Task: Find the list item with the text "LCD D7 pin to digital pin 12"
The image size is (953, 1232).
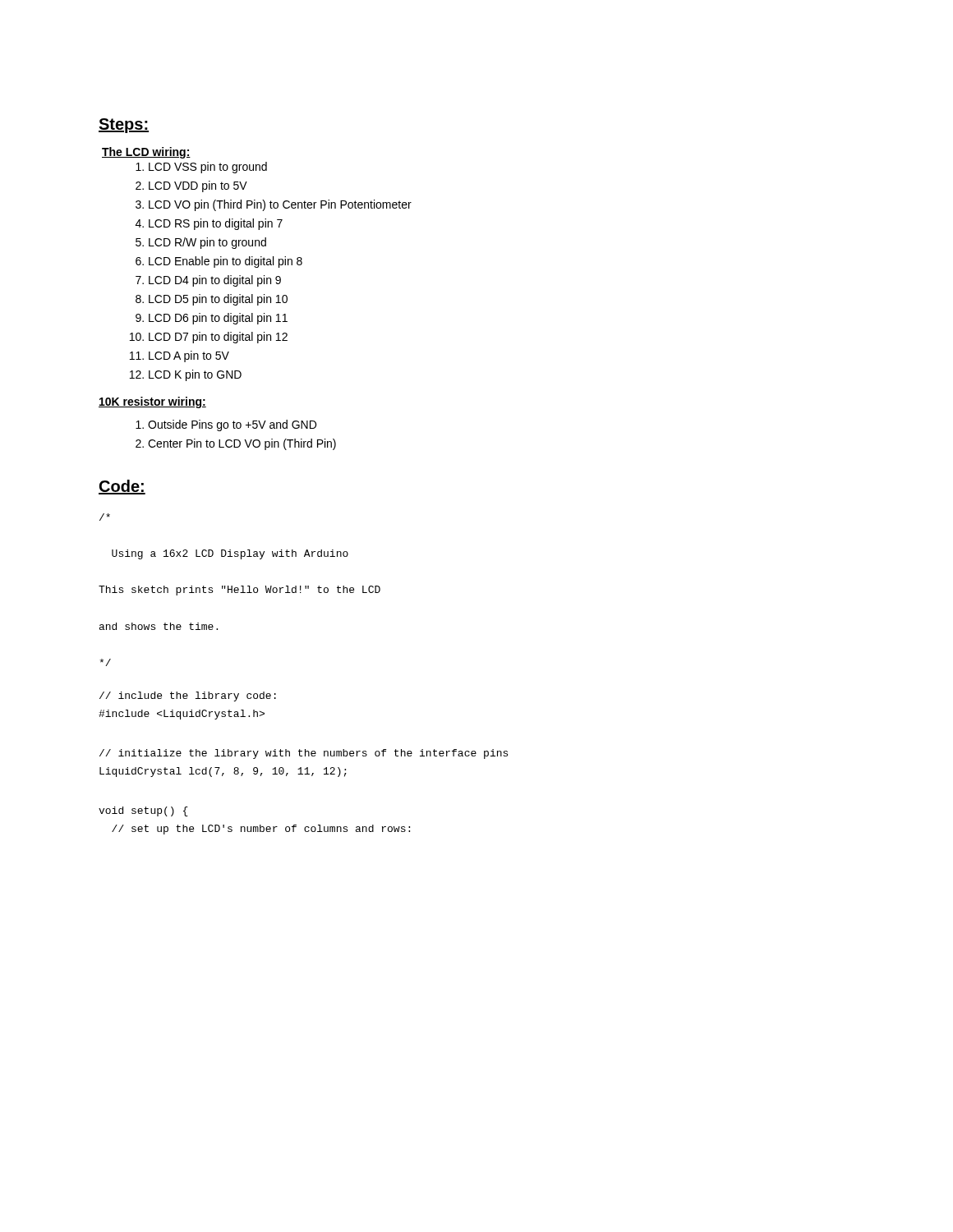Action: click(x=218, y=338)
